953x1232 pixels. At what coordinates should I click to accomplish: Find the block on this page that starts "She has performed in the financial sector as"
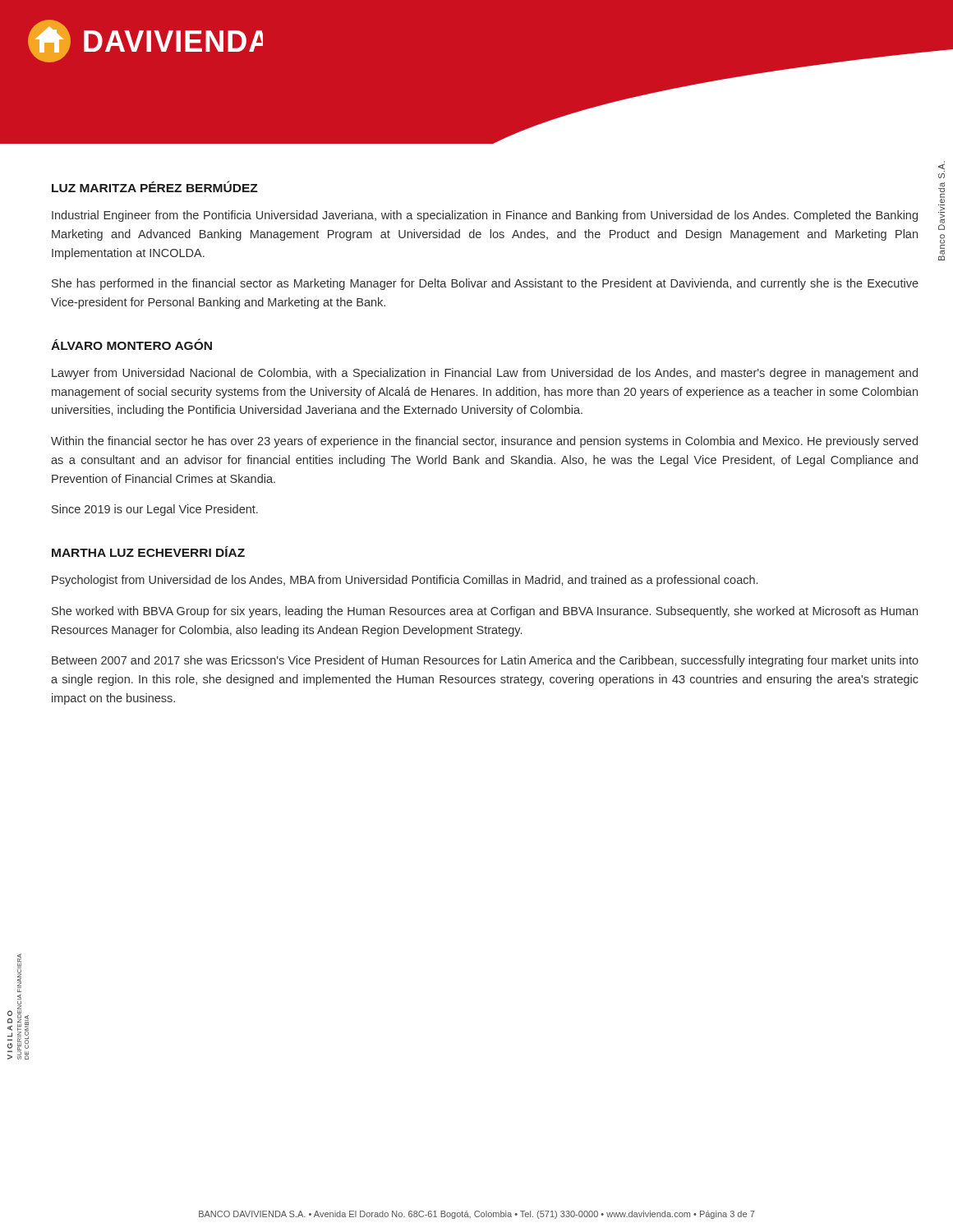(485, 293)
